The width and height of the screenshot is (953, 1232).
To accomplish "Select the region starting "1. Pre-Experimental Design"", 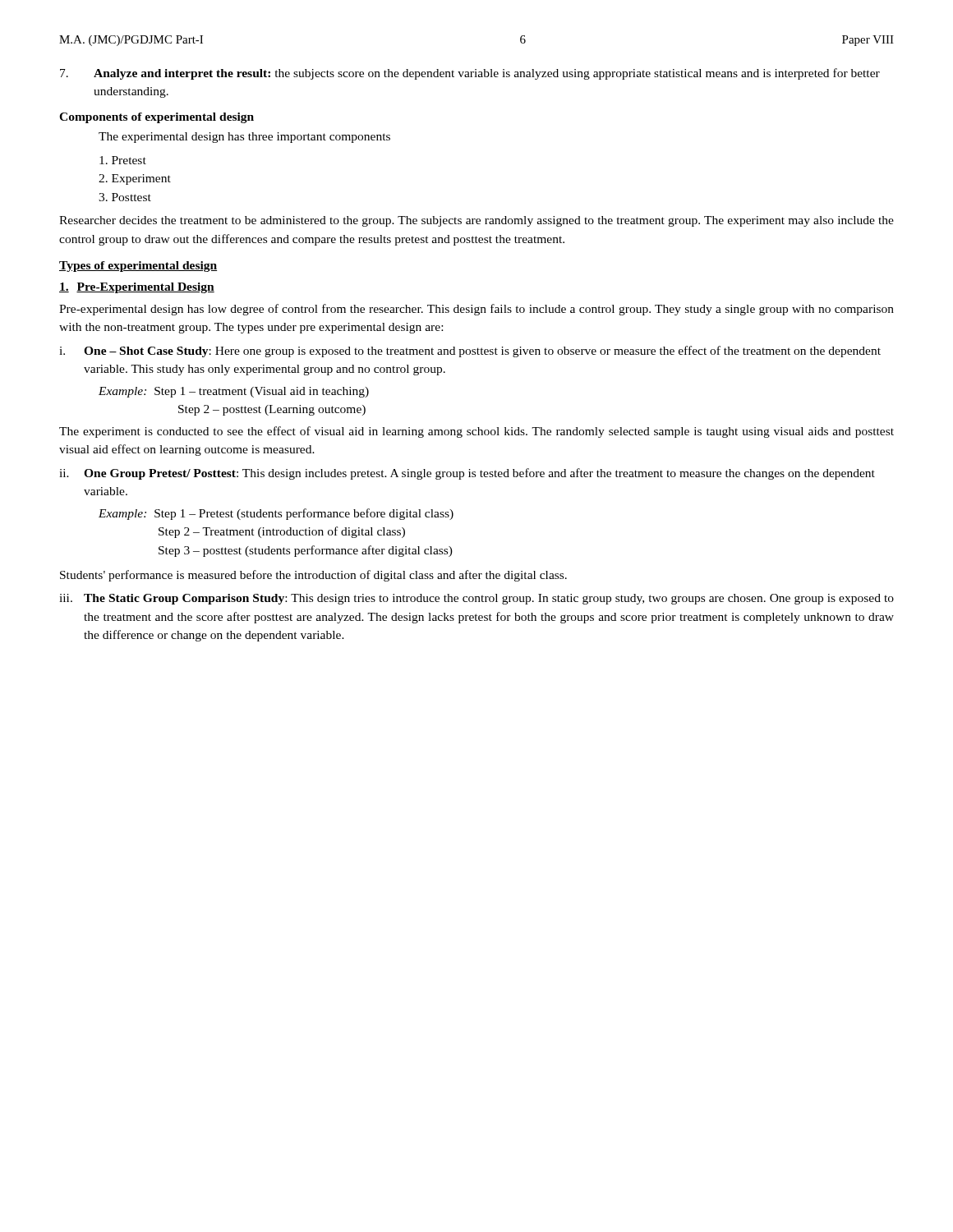I will 137,287.
